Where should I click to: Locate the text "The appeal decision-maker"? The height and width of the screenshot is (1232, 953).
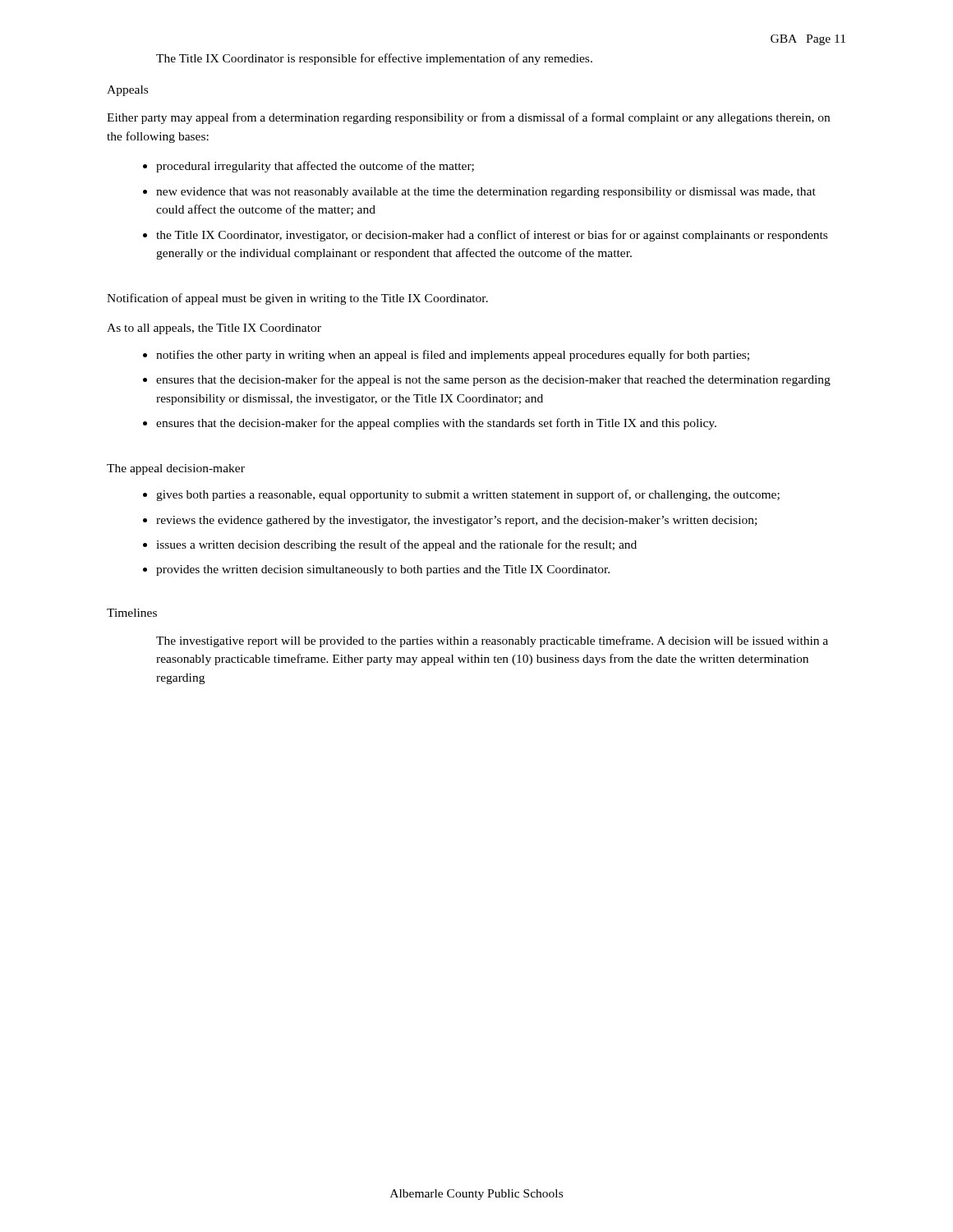point(176,467)
